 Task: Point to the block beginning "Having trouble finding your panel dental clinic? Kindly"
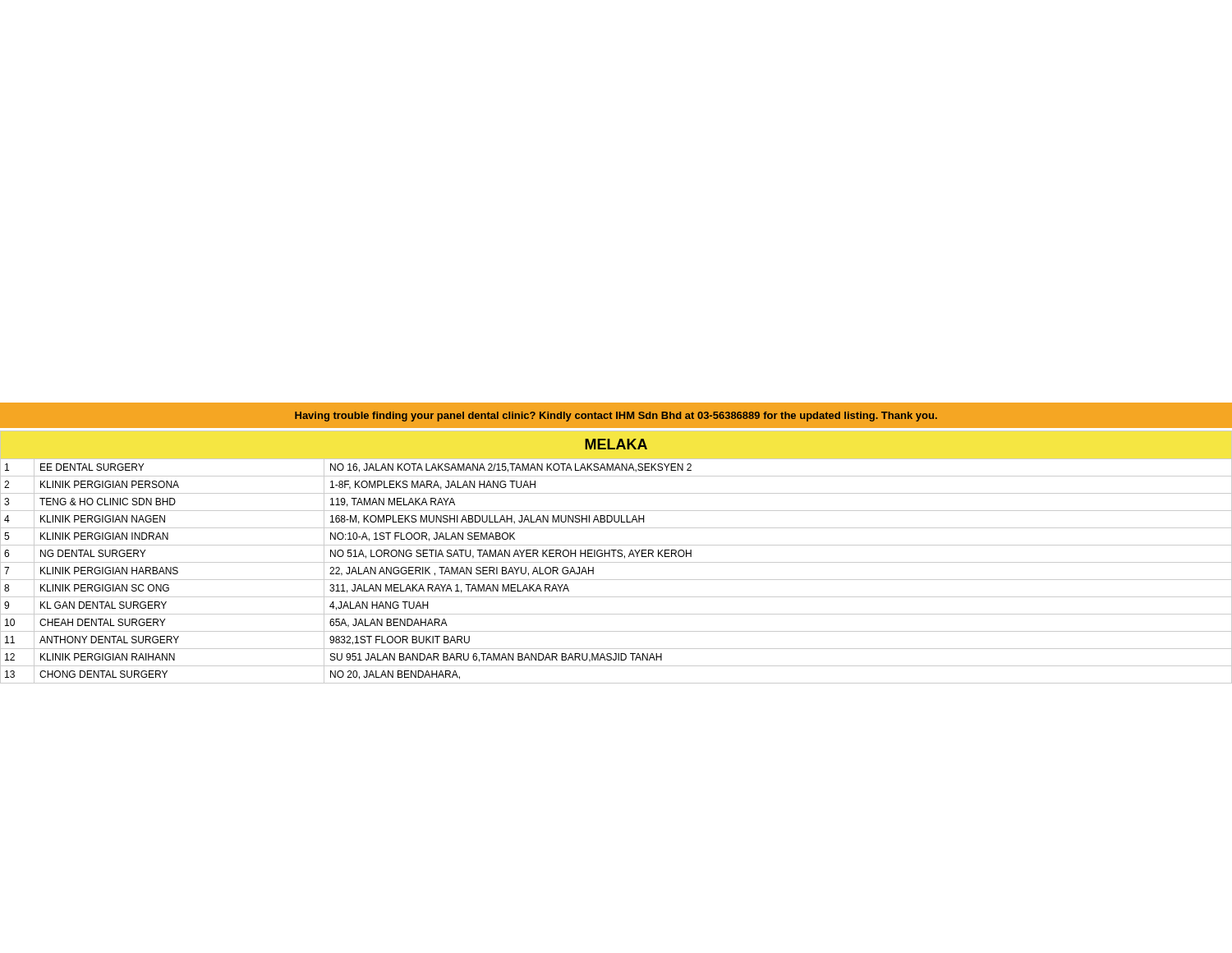pyautogui.click(x=616, y=415)
